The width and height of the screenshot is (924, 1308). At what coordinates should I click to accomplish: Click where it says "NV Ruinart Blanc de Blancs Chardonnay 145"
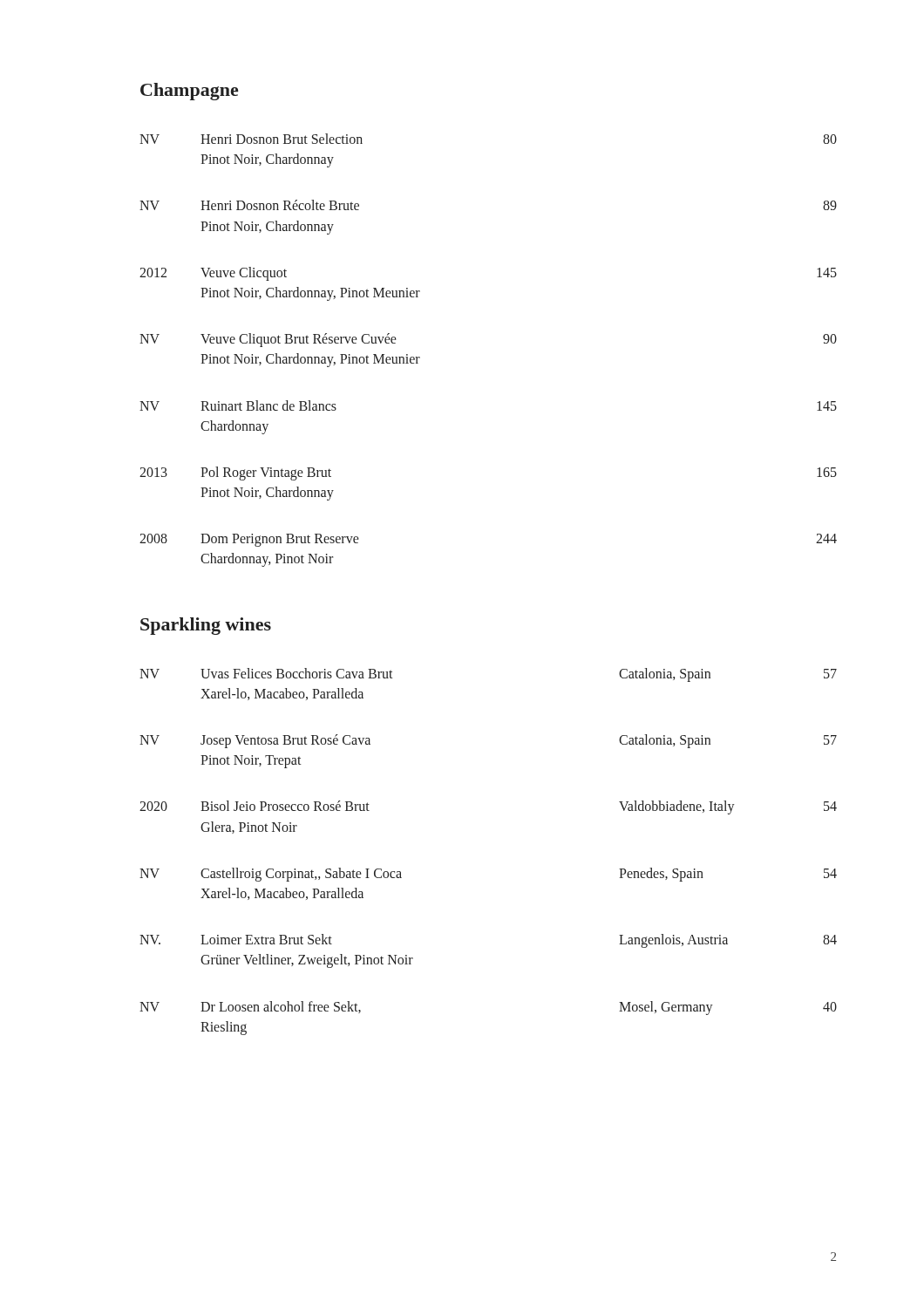click(270, 405)
